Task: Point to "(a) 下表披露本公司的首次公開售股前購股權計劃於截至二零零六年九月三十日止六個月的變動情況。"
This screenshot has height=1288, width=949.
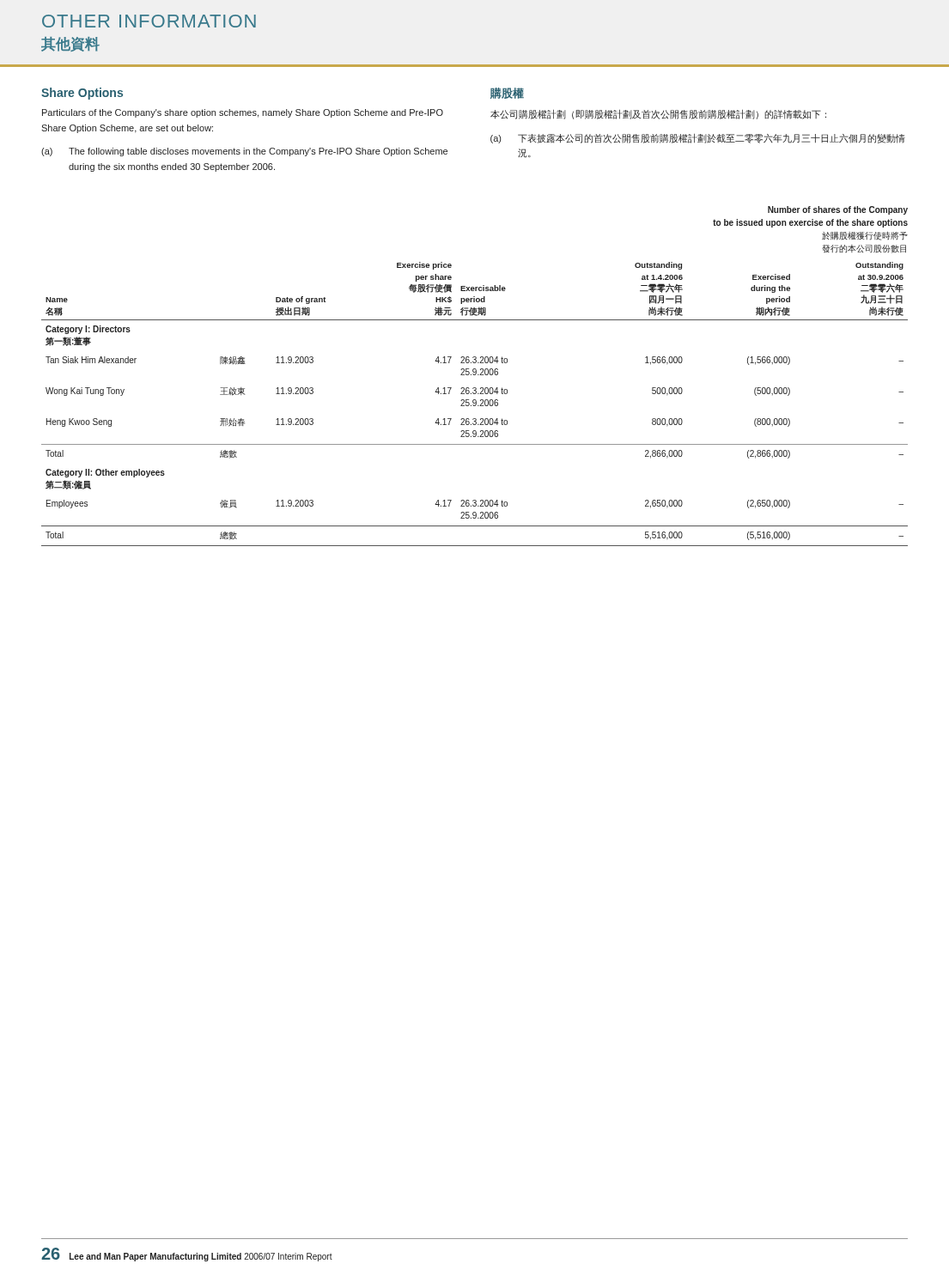Action: click(699, 146)
